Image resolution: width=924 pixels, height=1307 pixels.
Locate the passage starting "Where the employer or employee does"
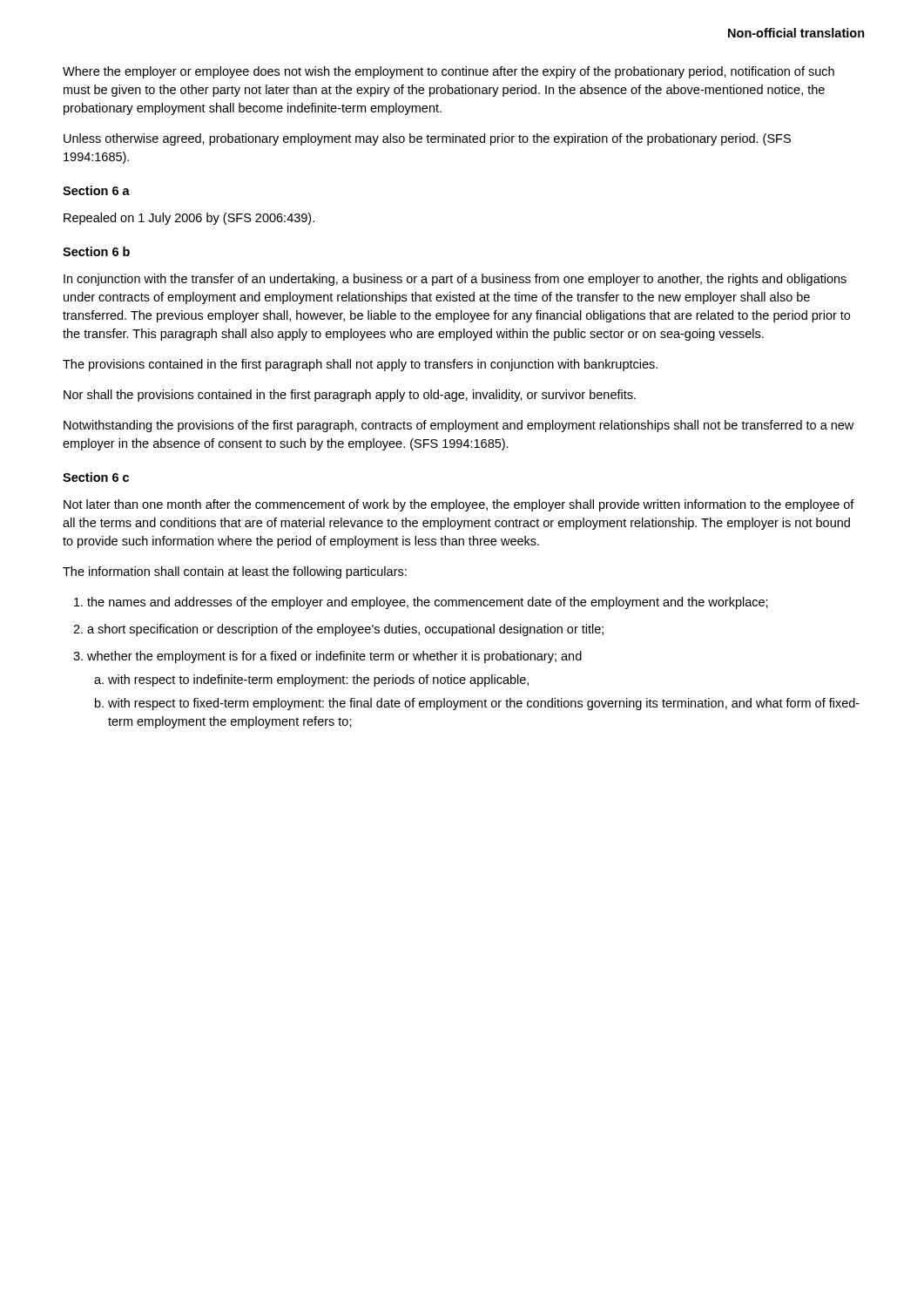[x=449, y=90]
